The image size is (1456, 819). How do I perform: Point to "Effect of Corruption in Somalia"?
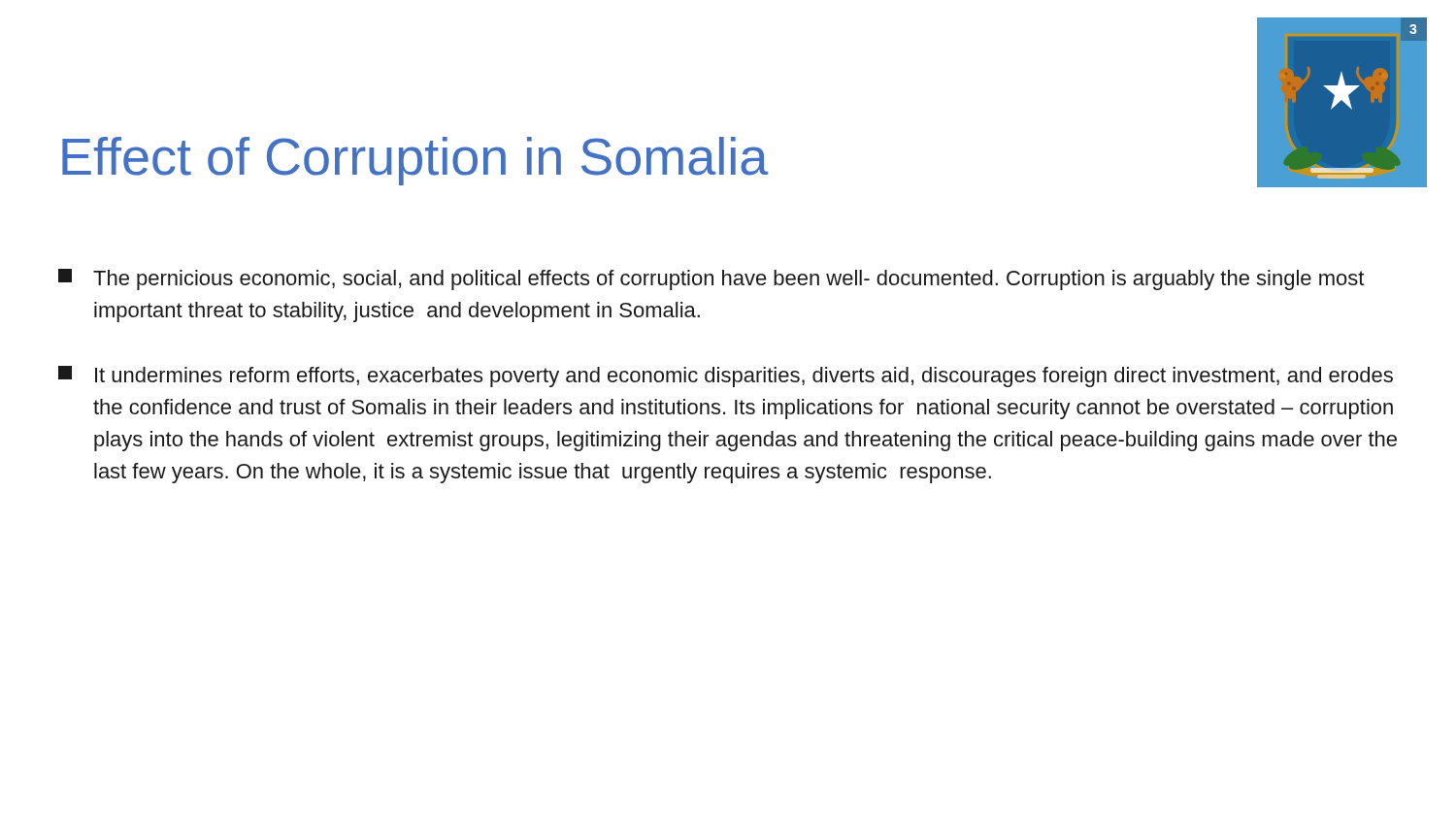click(x=650, y=156)
